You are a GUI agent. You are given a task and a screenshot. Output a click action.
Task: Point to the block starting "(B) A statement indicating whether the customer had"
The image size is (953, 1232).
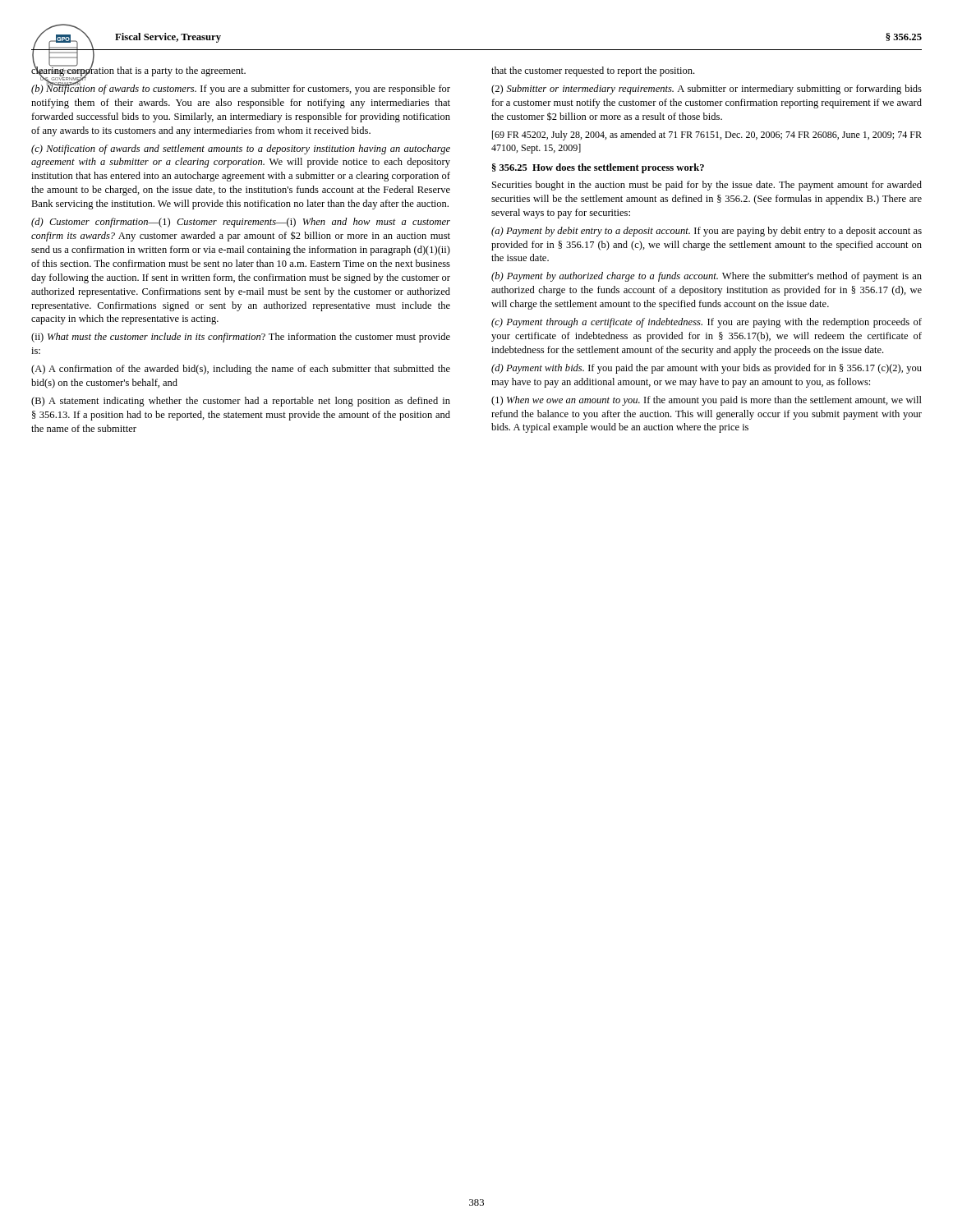[241, 415]
